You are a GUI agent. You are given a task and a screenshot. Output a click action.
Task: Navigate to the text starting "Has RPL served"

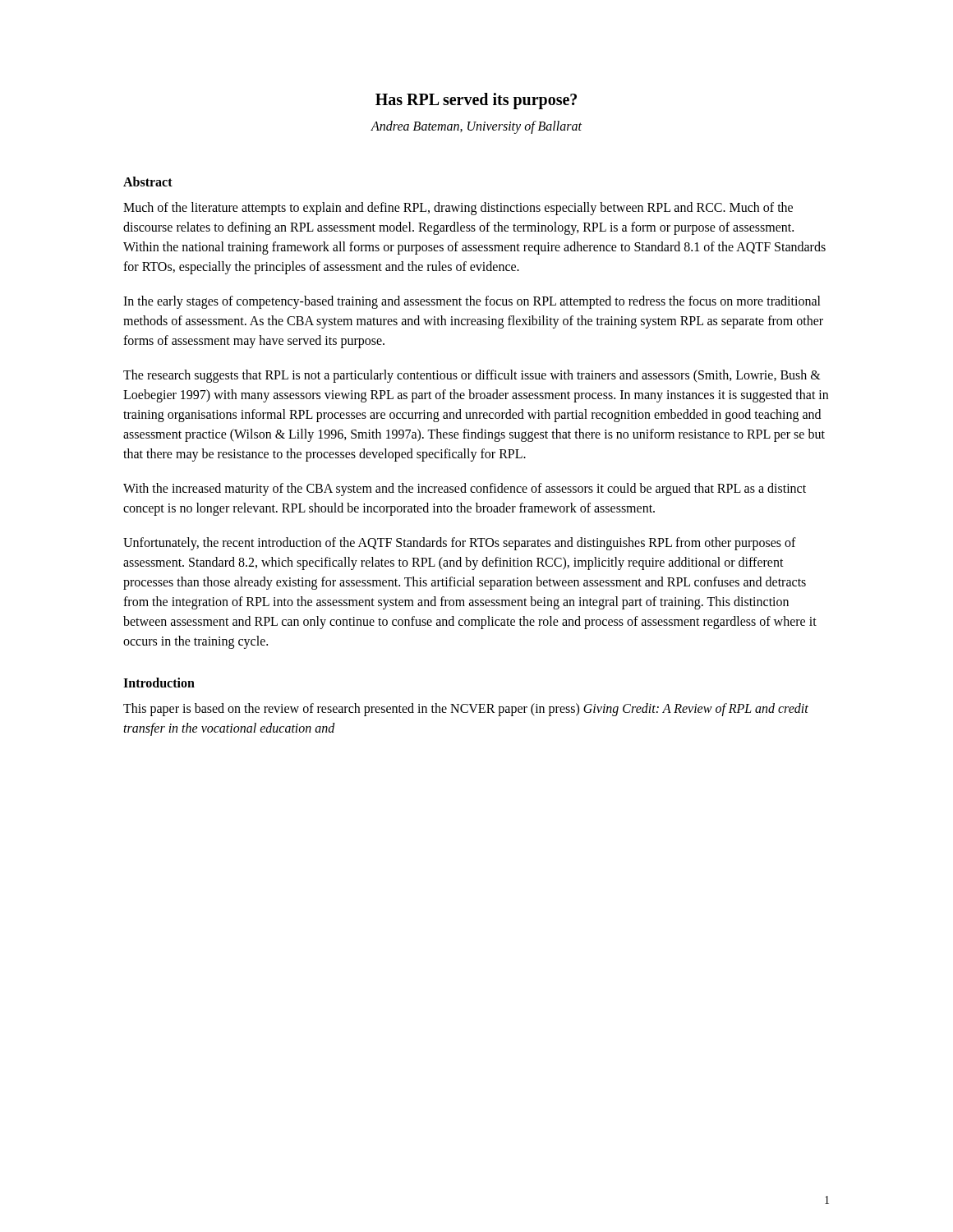476,99
